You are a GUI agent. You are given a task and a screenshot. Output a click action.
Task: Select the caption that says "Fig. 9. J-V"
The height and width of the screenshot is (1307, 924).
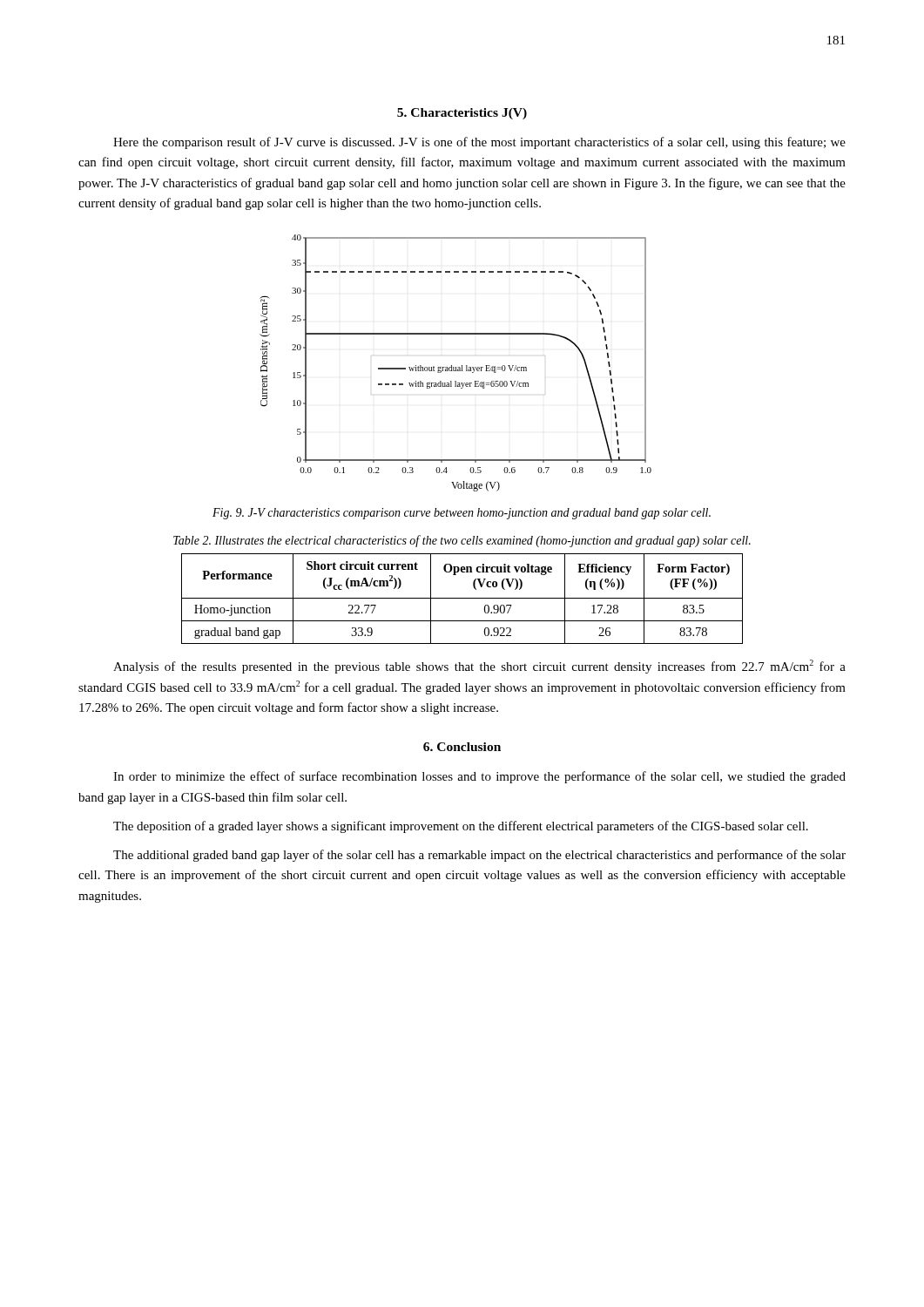(x=462, y=513)
